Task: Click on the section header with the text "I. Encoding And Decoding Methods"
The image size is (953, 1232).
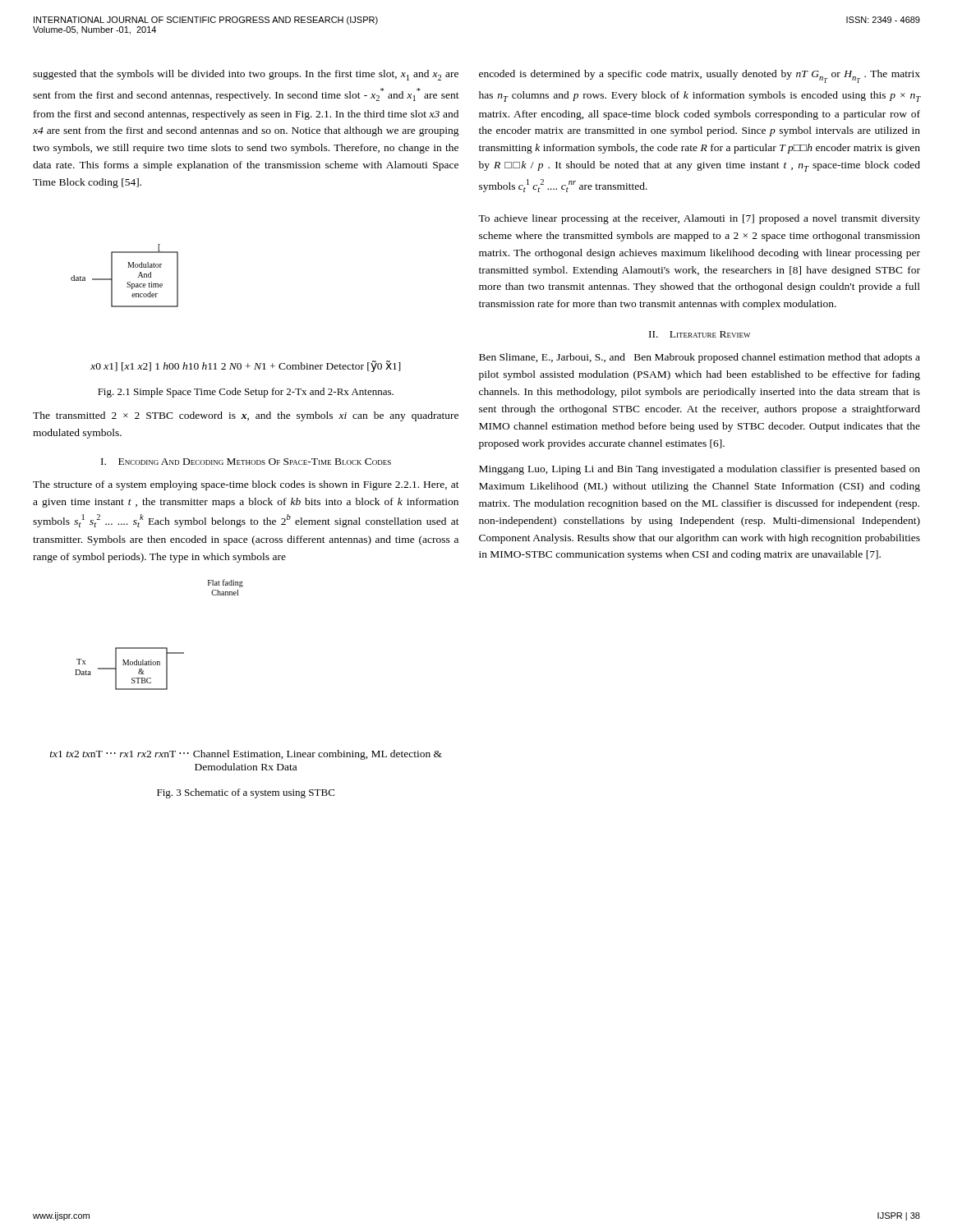Action: coord(246,461)
